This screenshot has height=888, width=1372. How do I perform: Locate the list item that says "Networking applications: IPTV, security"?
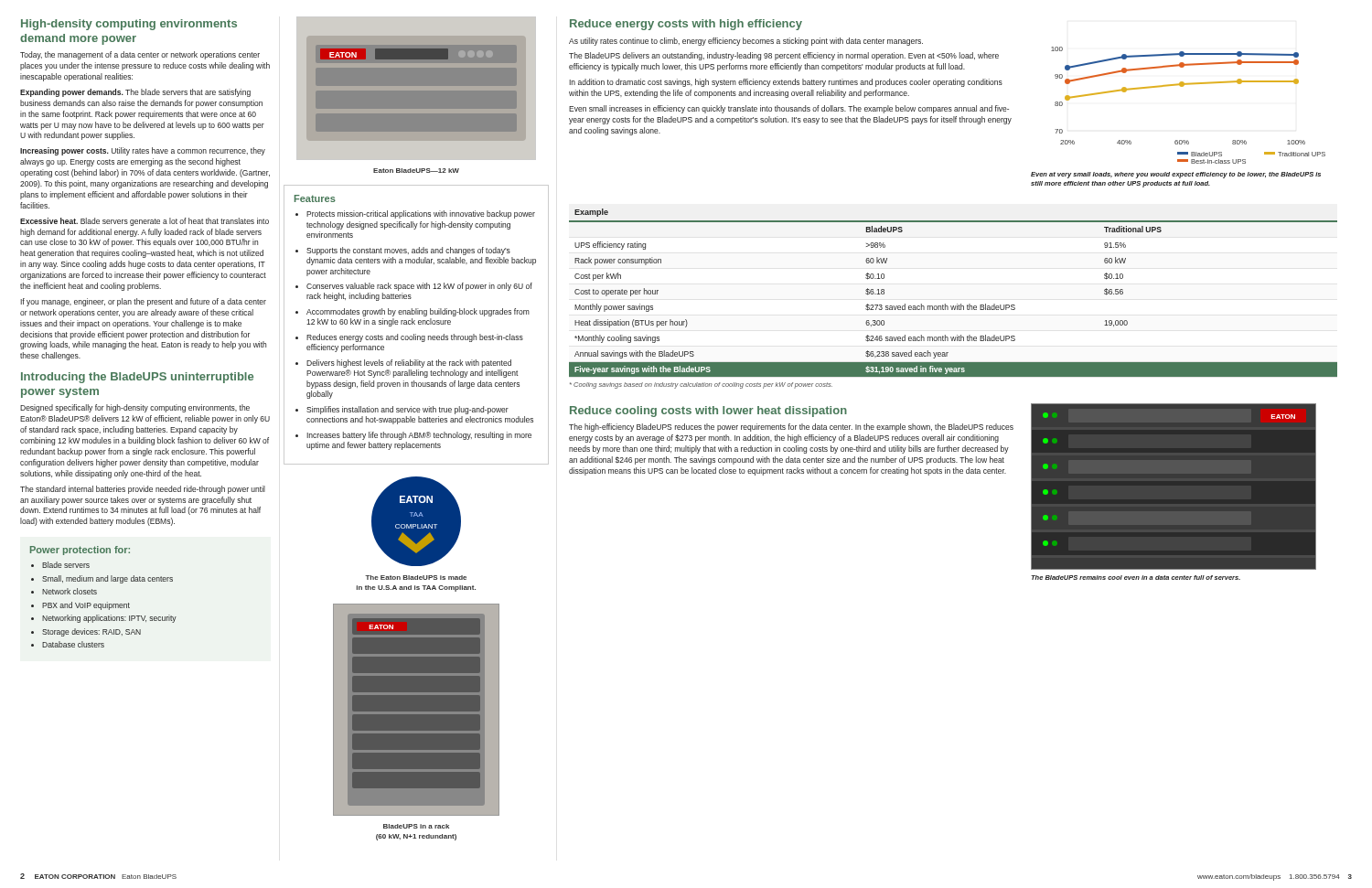pyautogui.click(x=109, y=618)
